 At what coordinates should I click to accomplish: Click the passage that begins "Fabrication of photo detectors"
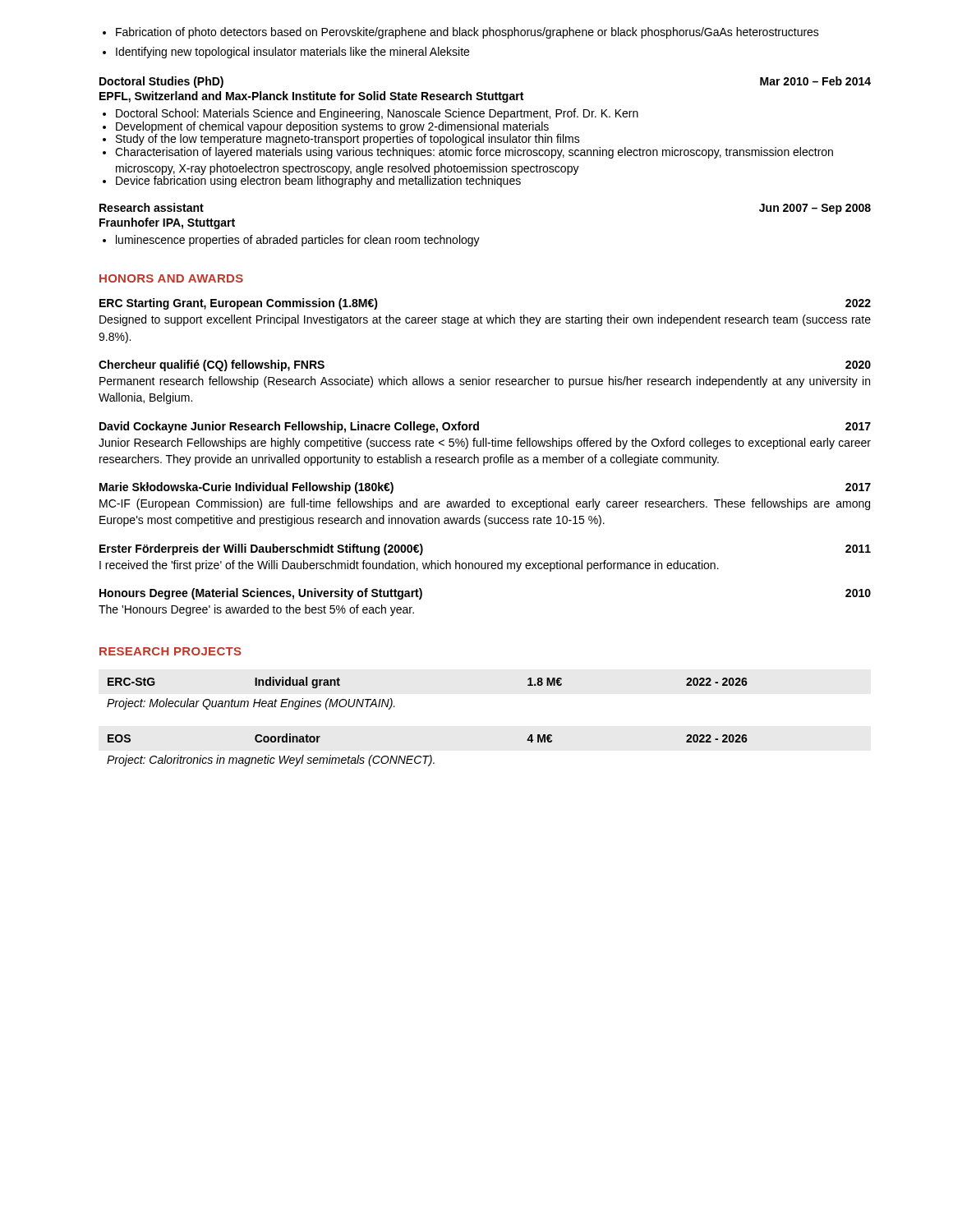click(x=485, y=33)
